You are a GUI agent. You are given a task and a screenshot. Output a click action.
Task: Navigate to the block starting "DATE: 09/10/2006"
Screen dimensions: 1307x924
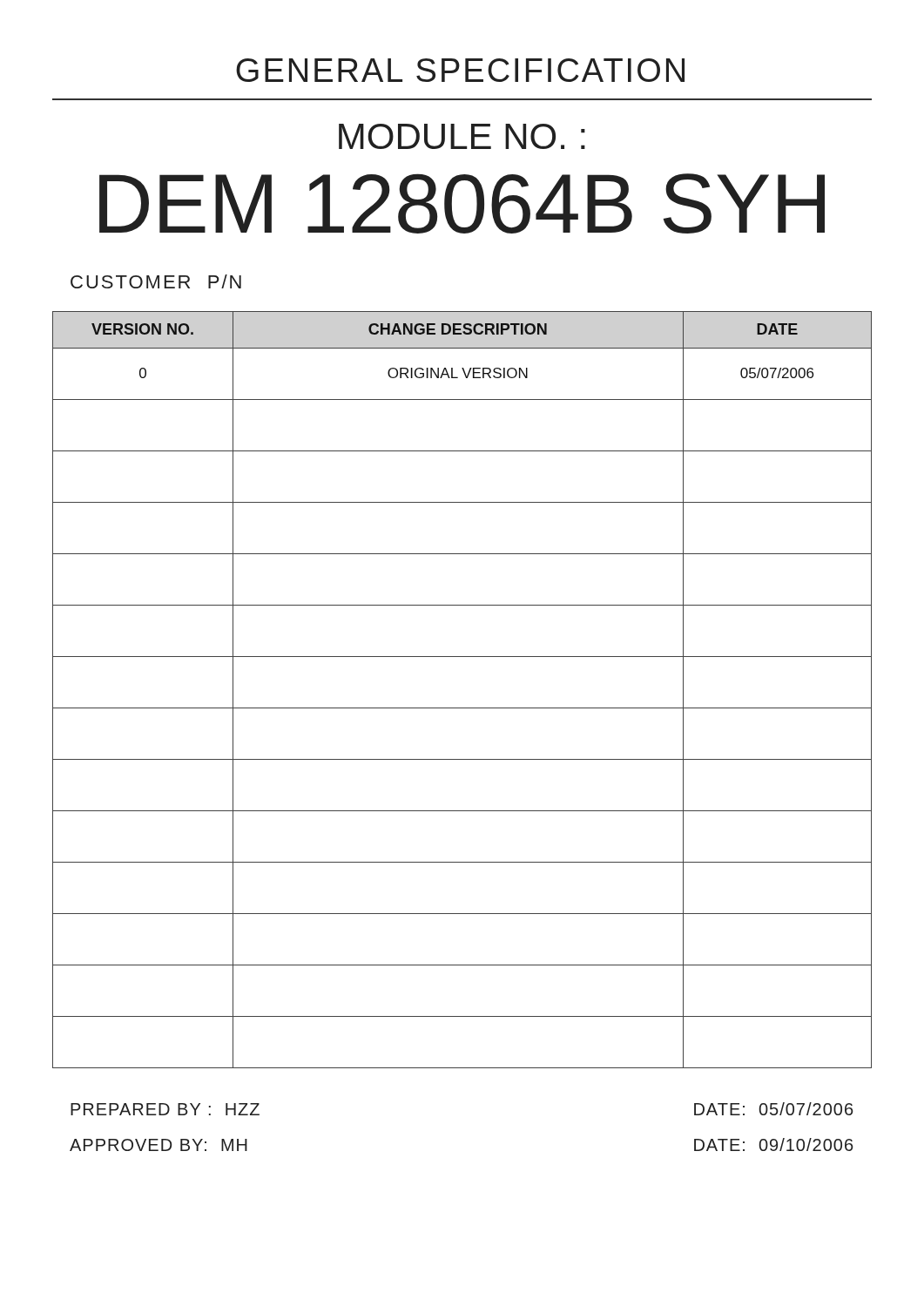click(773, 1145)
